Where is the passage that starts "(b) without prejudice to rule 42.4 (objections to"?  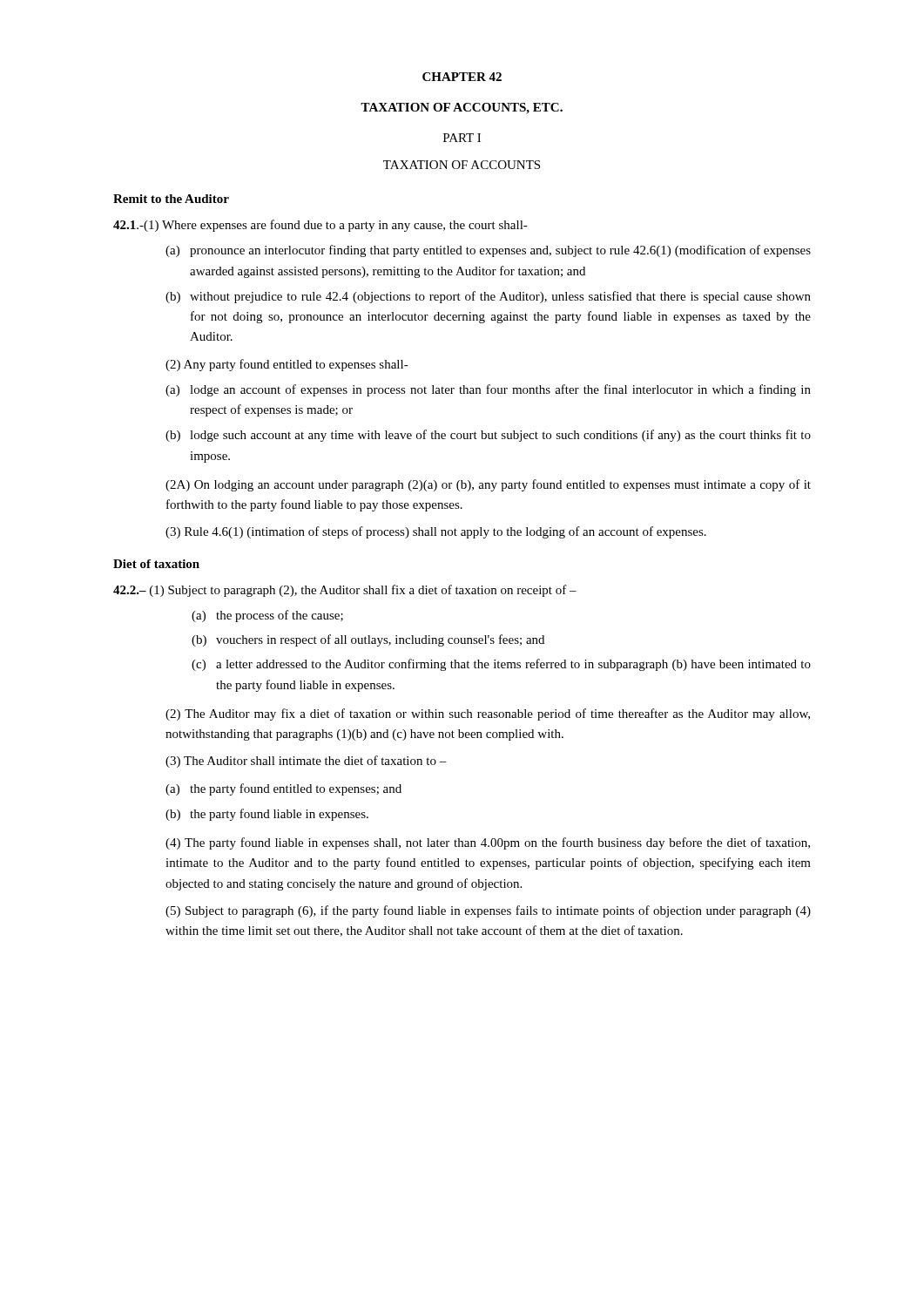[488, 317]
